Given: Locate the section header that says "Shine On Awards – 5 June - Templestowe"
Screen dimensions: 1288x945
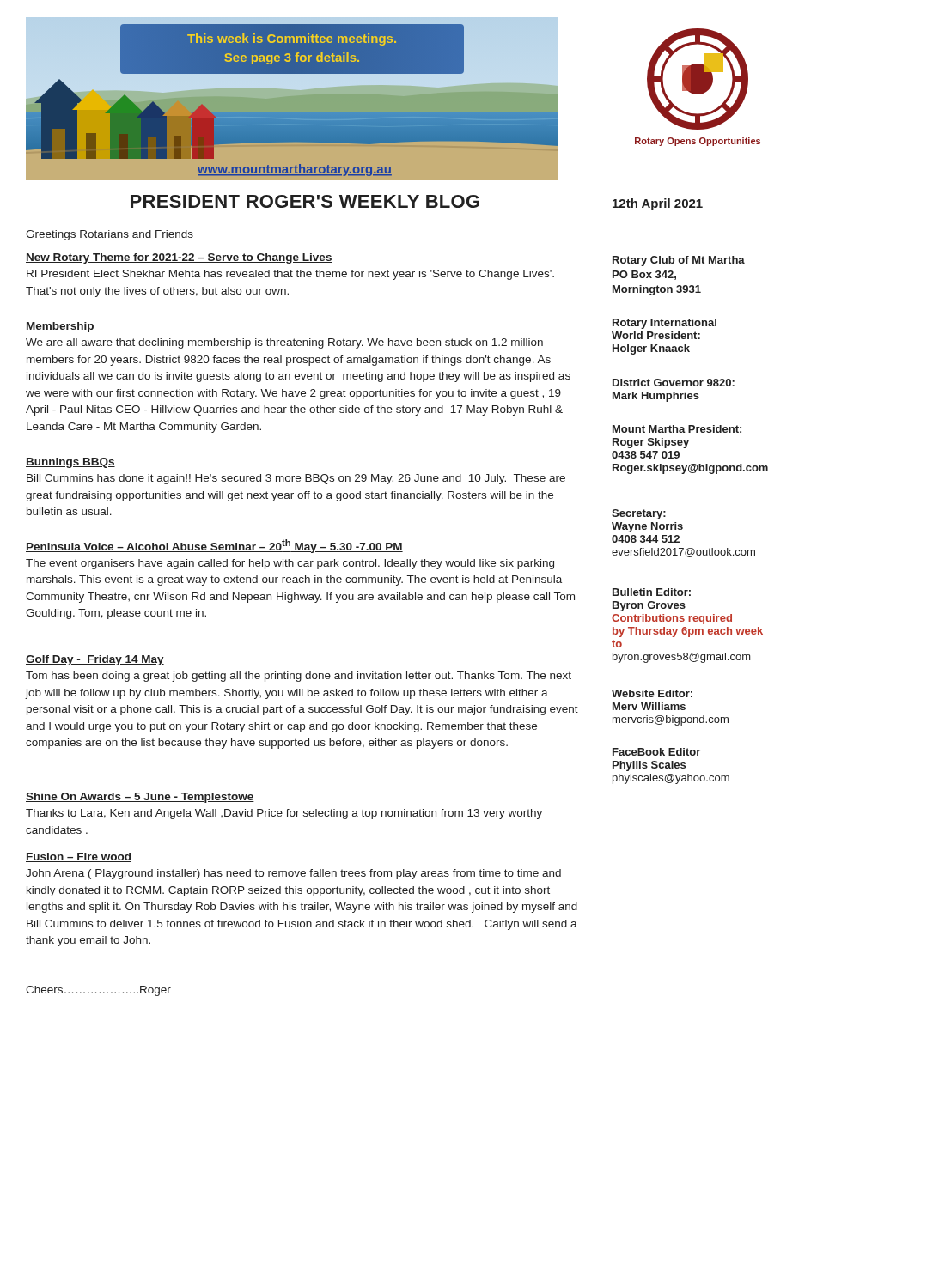Looking at the screenshot, I should (x=140, y=798).
